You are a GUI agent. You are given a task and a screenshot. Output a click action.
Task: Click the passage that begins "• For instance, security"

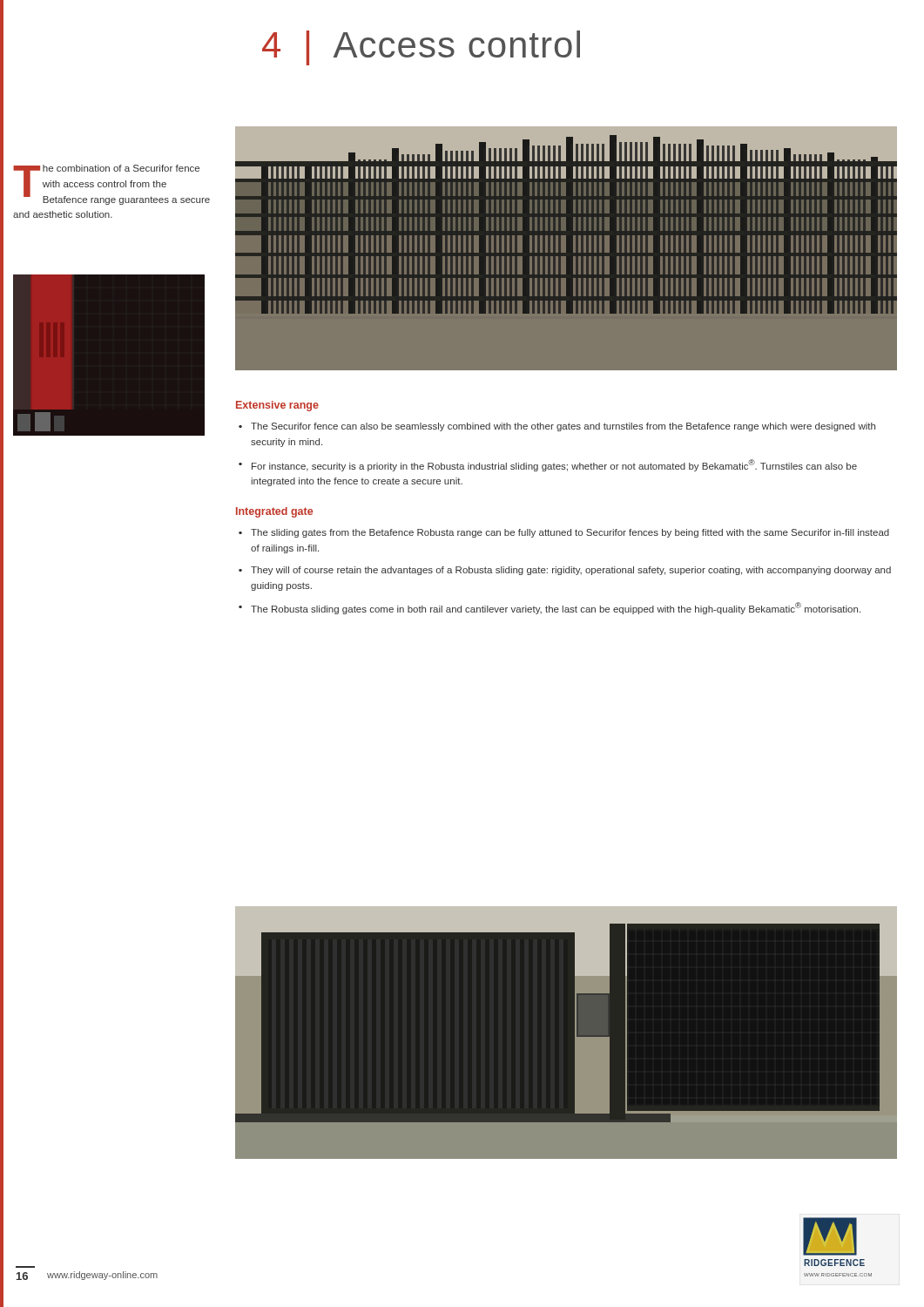pos(548,471)
